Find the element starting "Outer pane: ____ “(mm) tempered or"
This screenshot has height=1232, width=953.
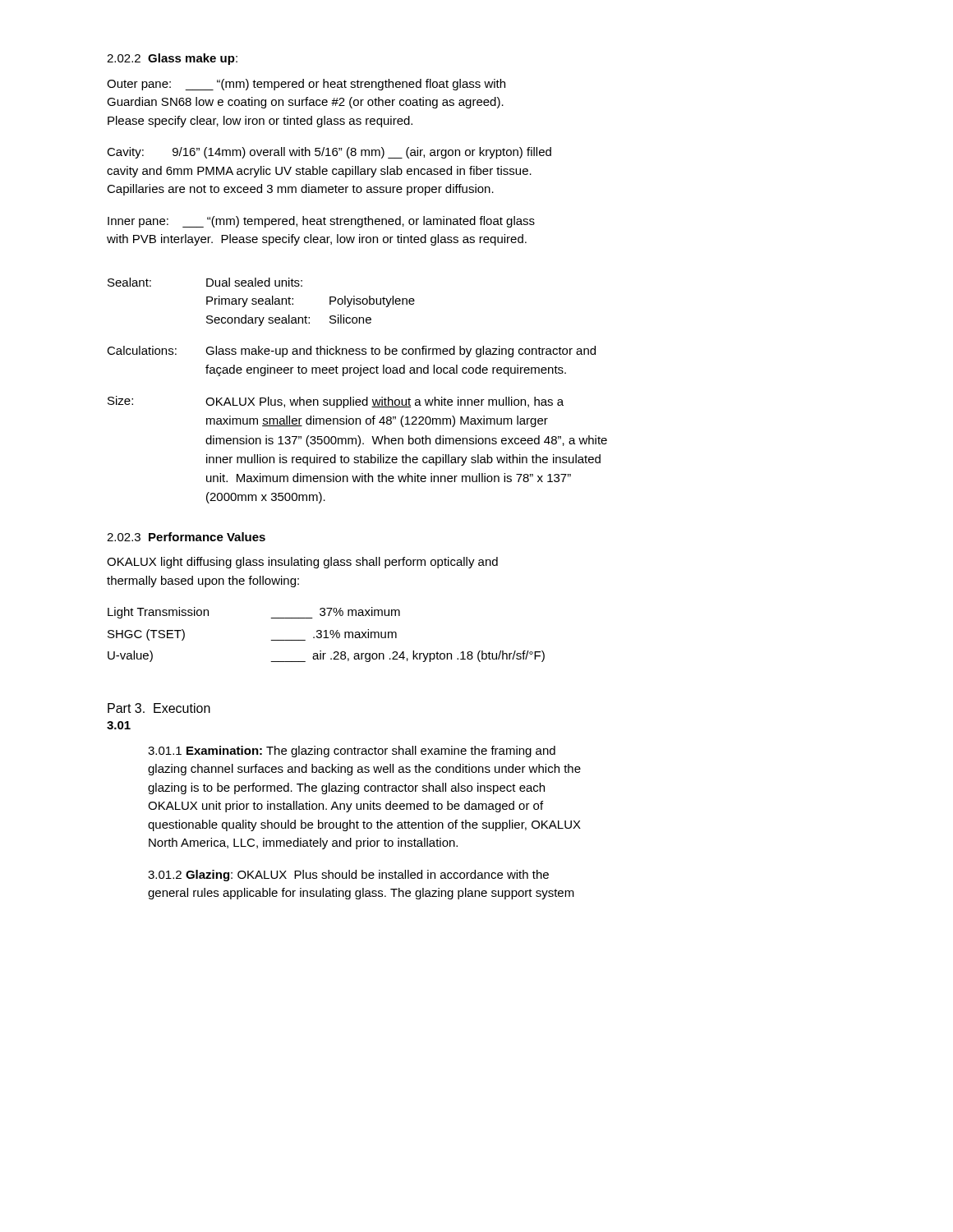point(306,101)
